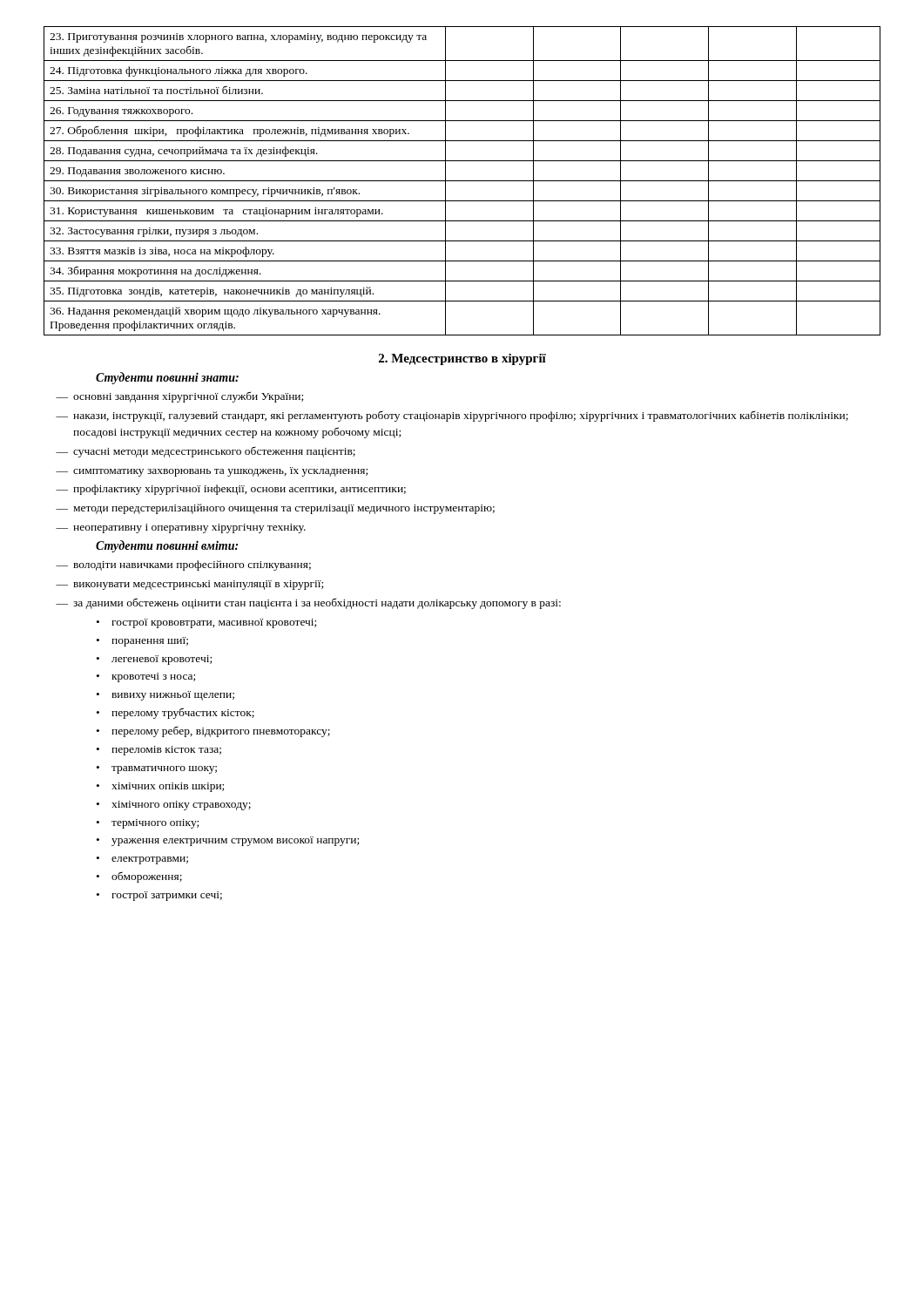Click on the list item that says "— основні завдання хірургічної служби України;"
Screen dimensions: 1307x924
pos(179,397)
